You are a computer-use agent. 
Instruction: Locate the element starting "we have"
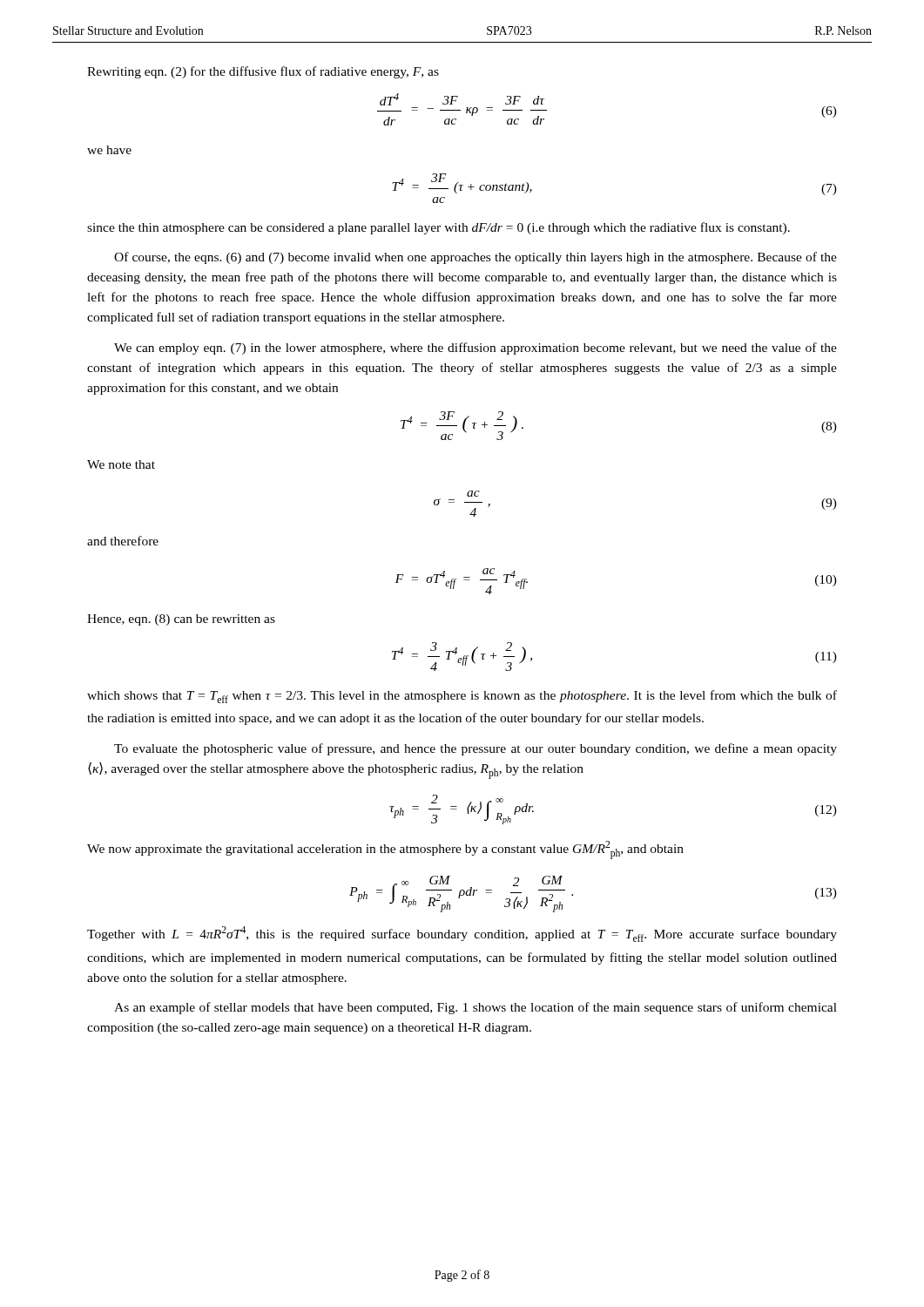click(x=109, y=150)
